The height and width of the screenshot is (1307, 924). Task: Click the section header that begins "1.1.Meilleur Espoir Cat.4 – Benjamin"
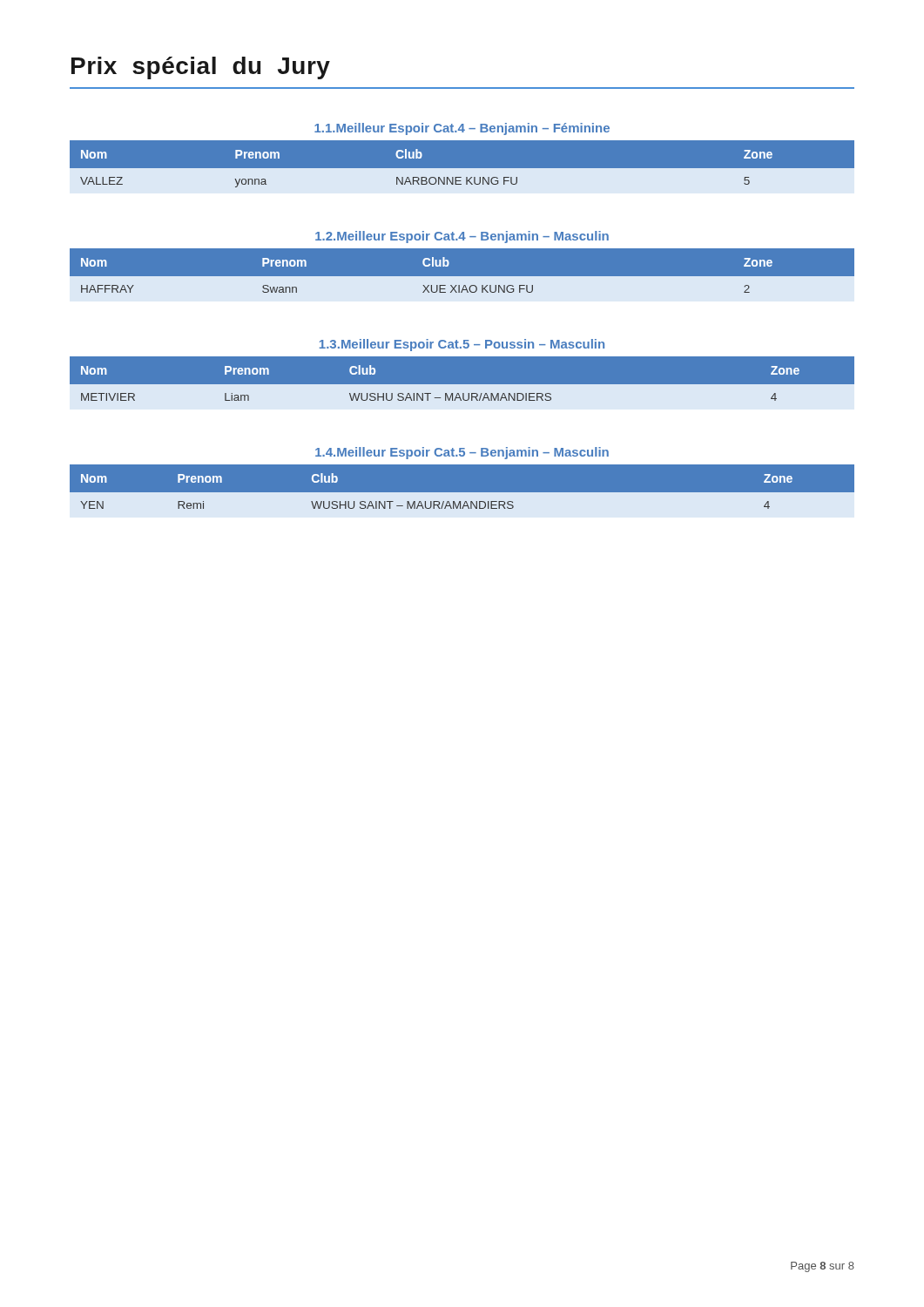[462, 127]
